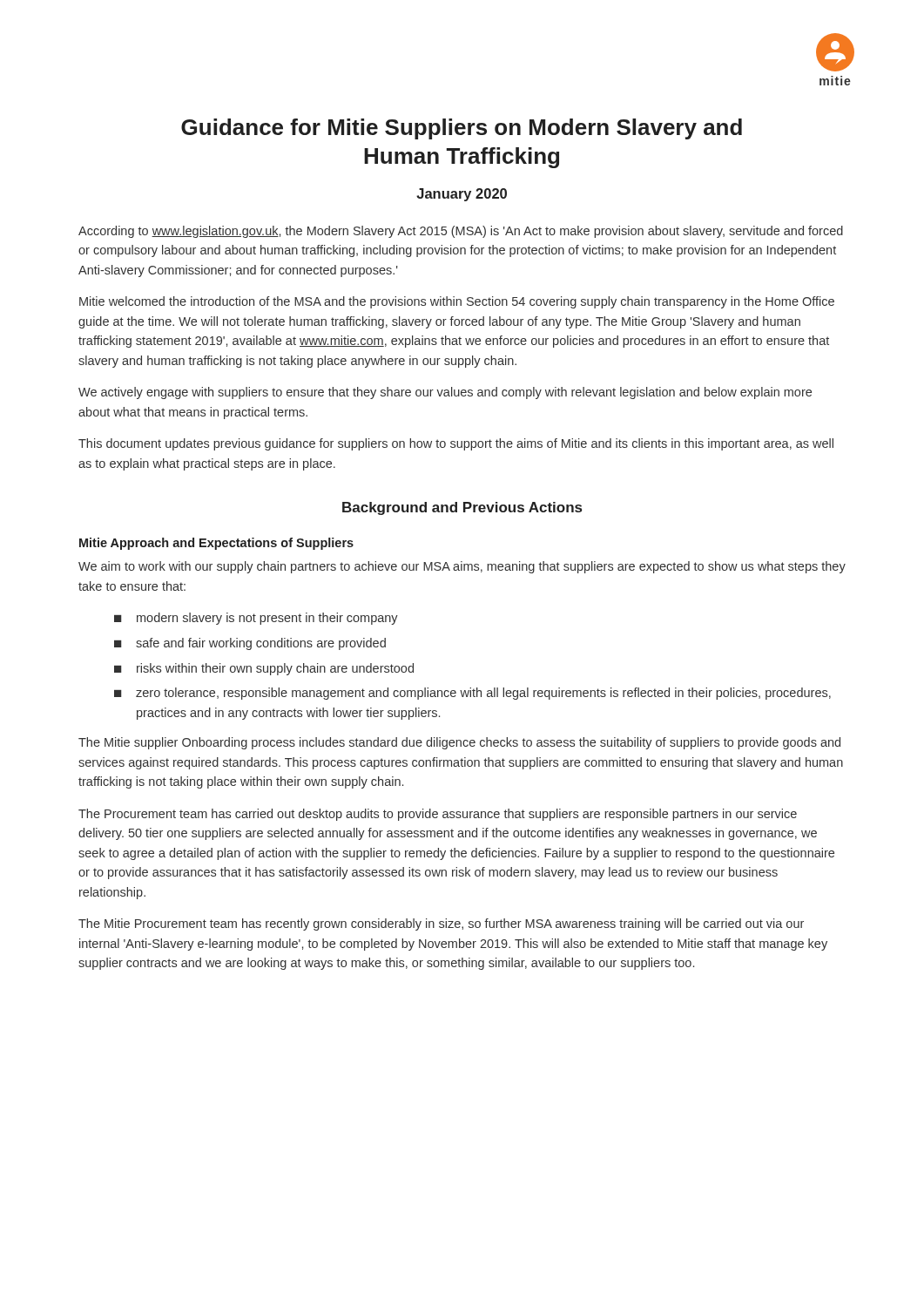Image resolution: width=924 pixels, height=1307 pixels.
Task: Navigate to the text block starting "The Mitie supplier"
Action: 461,762
